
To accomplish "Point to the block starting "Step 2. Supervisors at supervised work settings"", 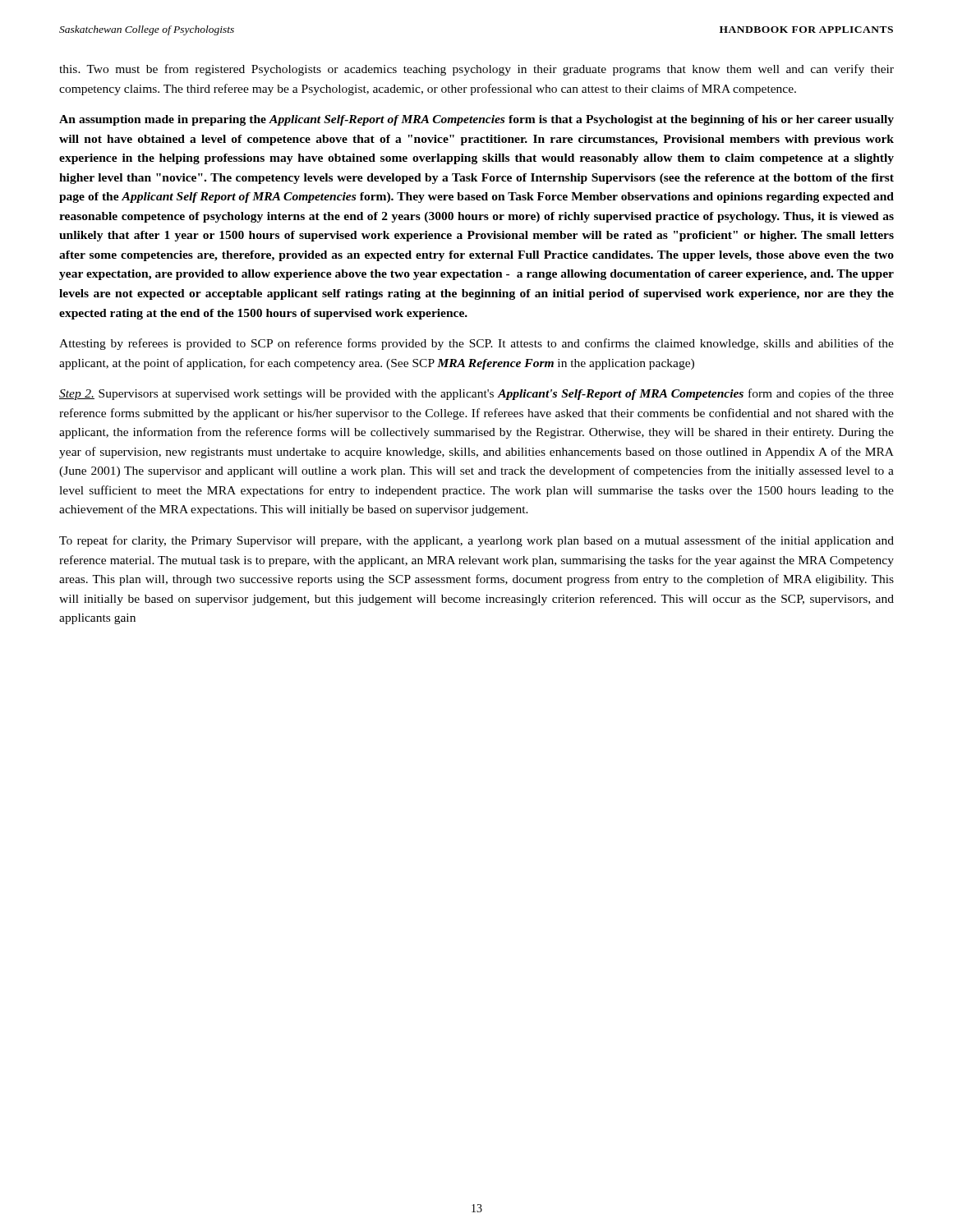I will (476, 451).
